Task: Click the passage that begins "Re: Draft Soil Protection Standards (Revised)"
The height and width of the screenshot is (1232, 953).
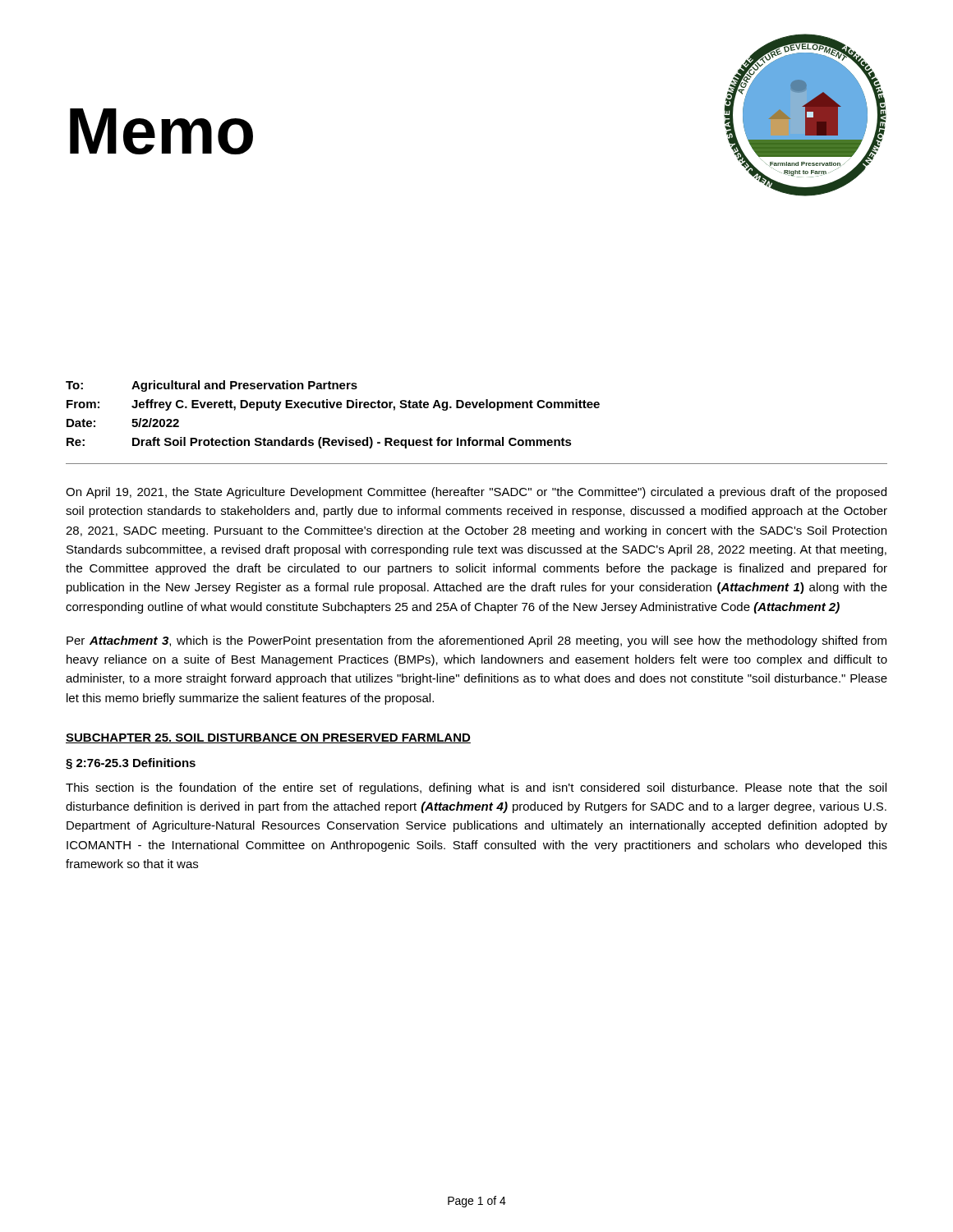Action: tap(476, 441)
